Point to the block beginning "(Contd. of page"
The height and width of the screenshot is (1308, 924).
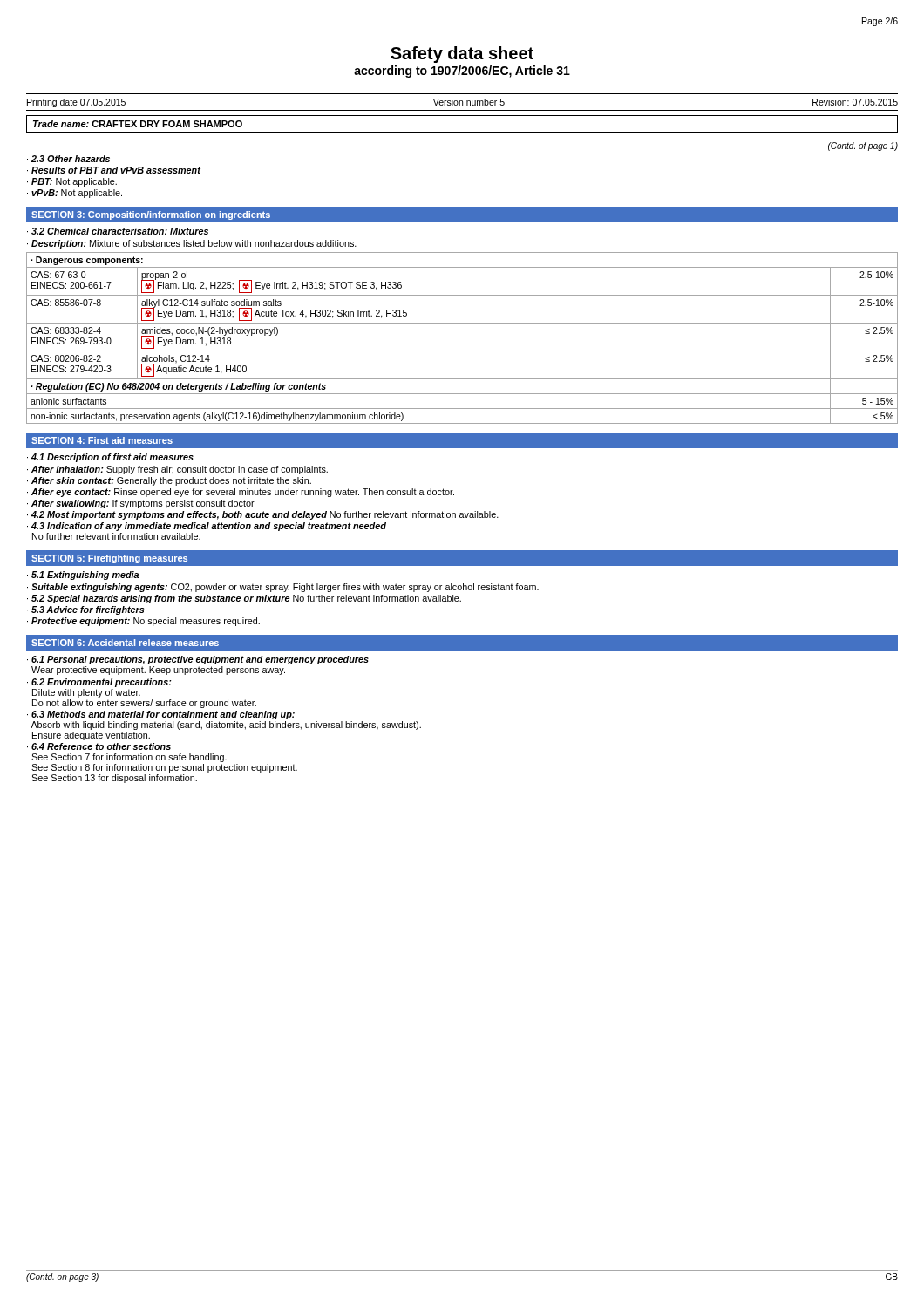[863, 146]
